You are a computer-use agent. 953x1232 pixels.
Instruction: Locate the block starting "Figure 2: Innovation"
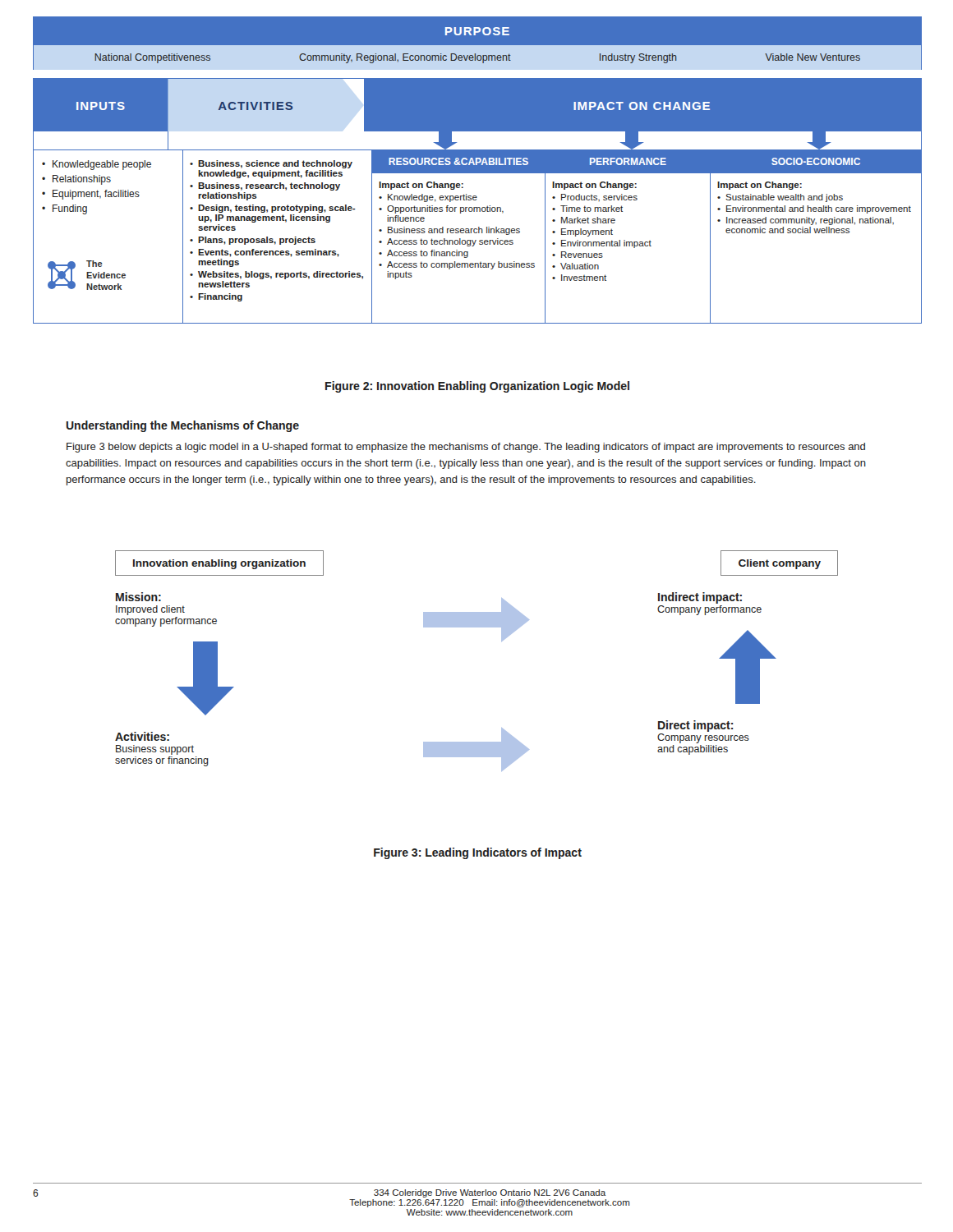477,386
